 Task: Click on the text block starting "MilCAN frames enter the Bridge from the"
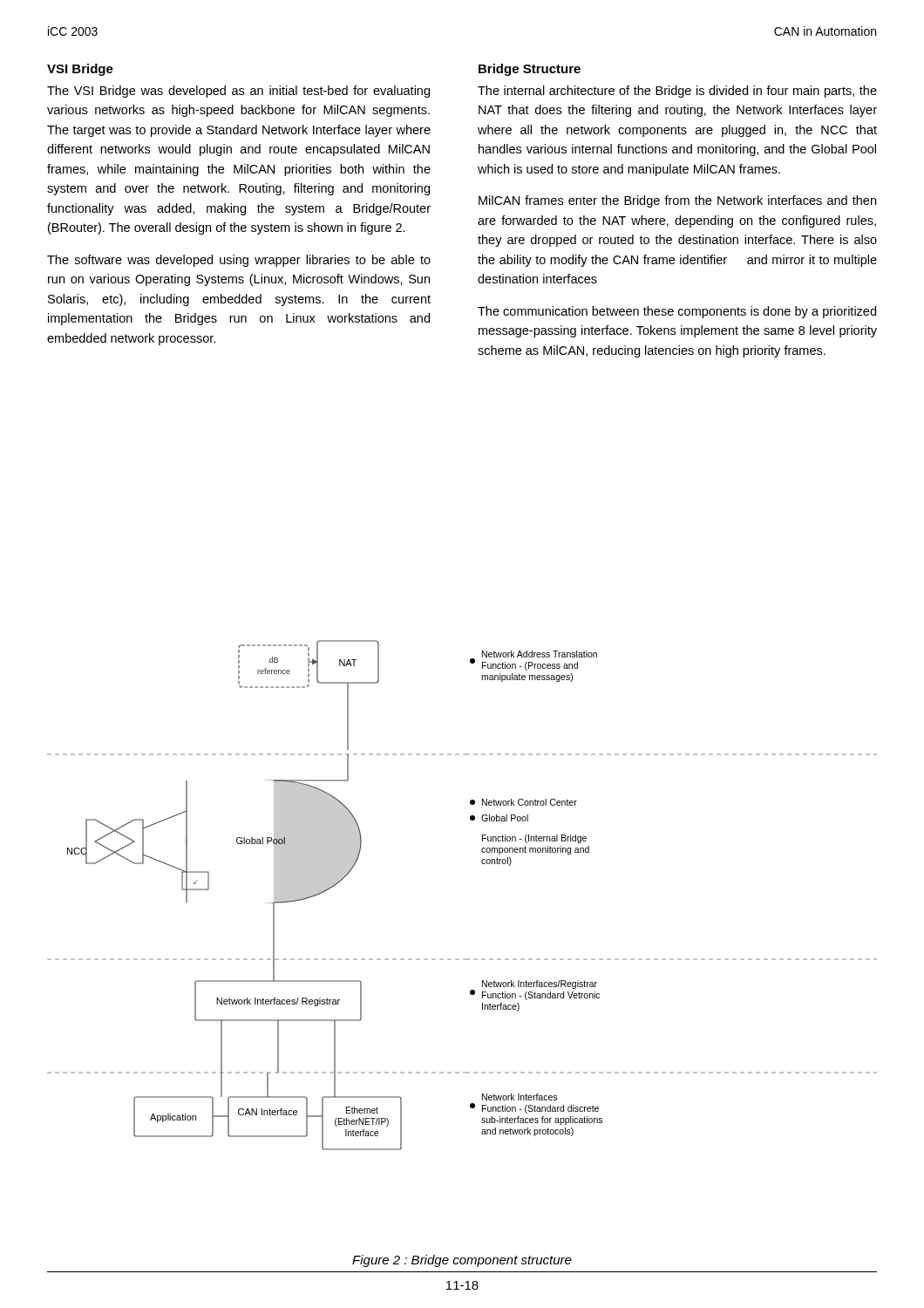677,240
